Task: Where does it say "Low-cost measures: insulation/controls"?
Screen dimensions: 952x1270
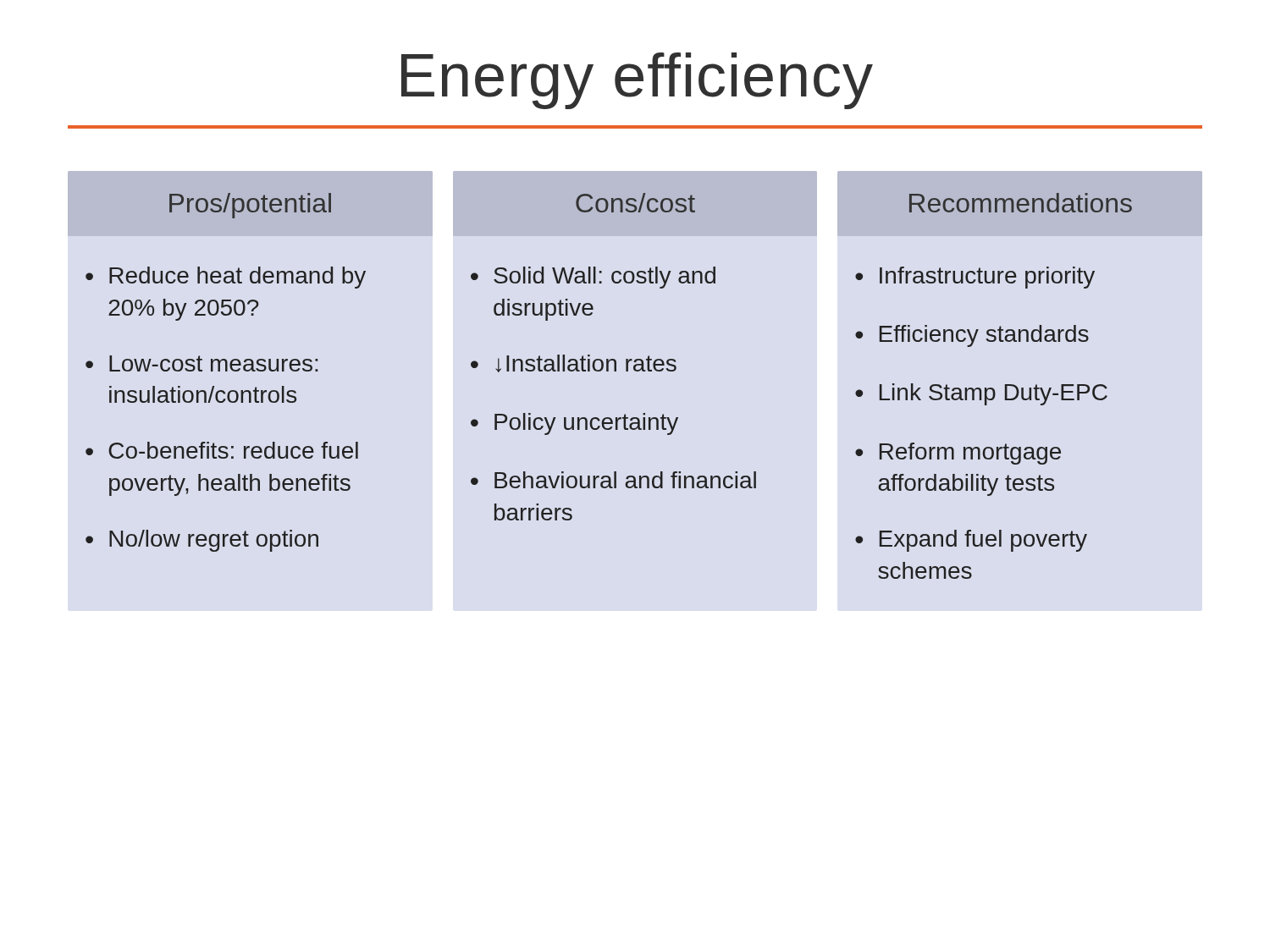Action: point(214,379)
